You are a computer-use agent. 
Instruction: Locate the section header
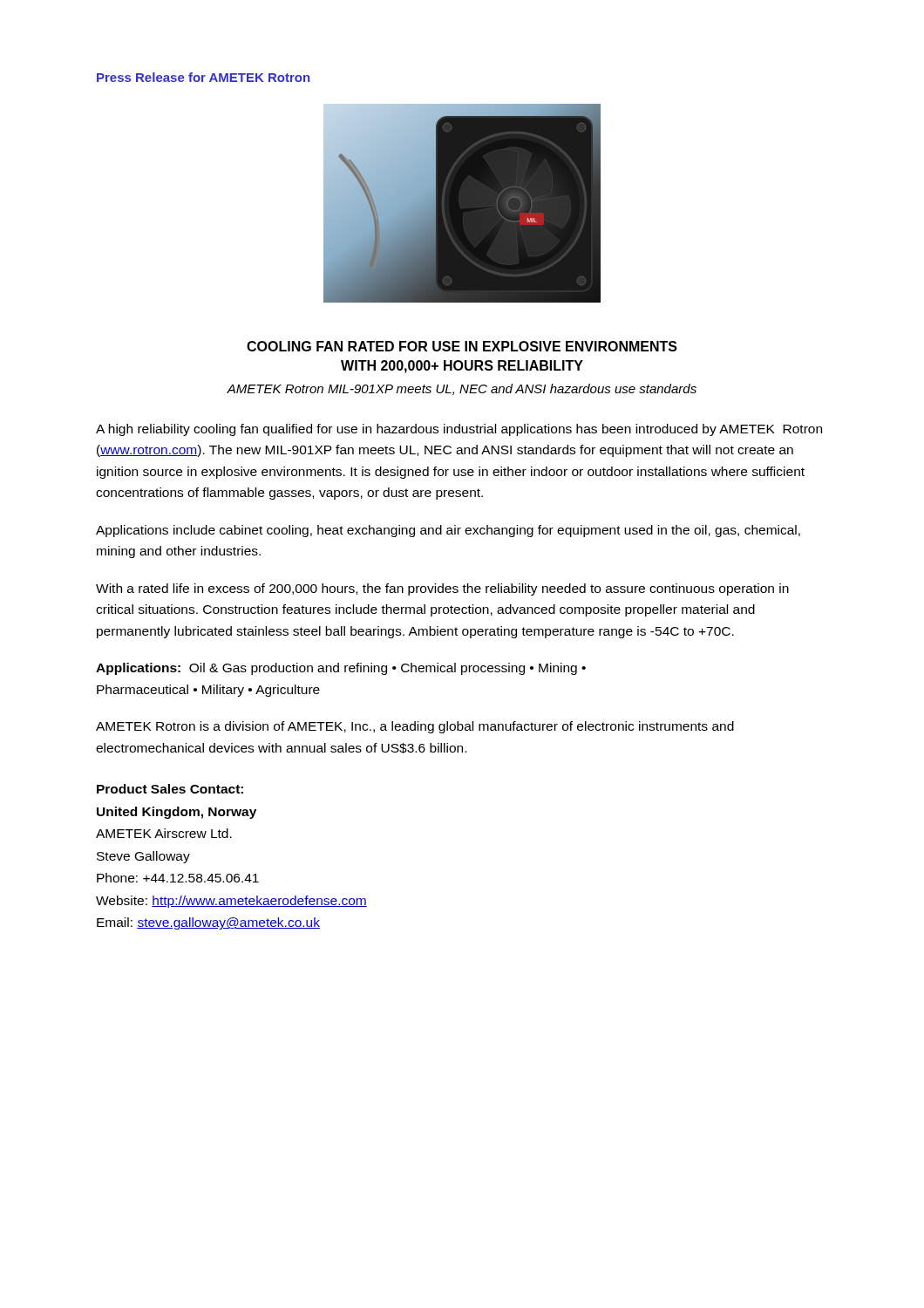tap(203, 77)
